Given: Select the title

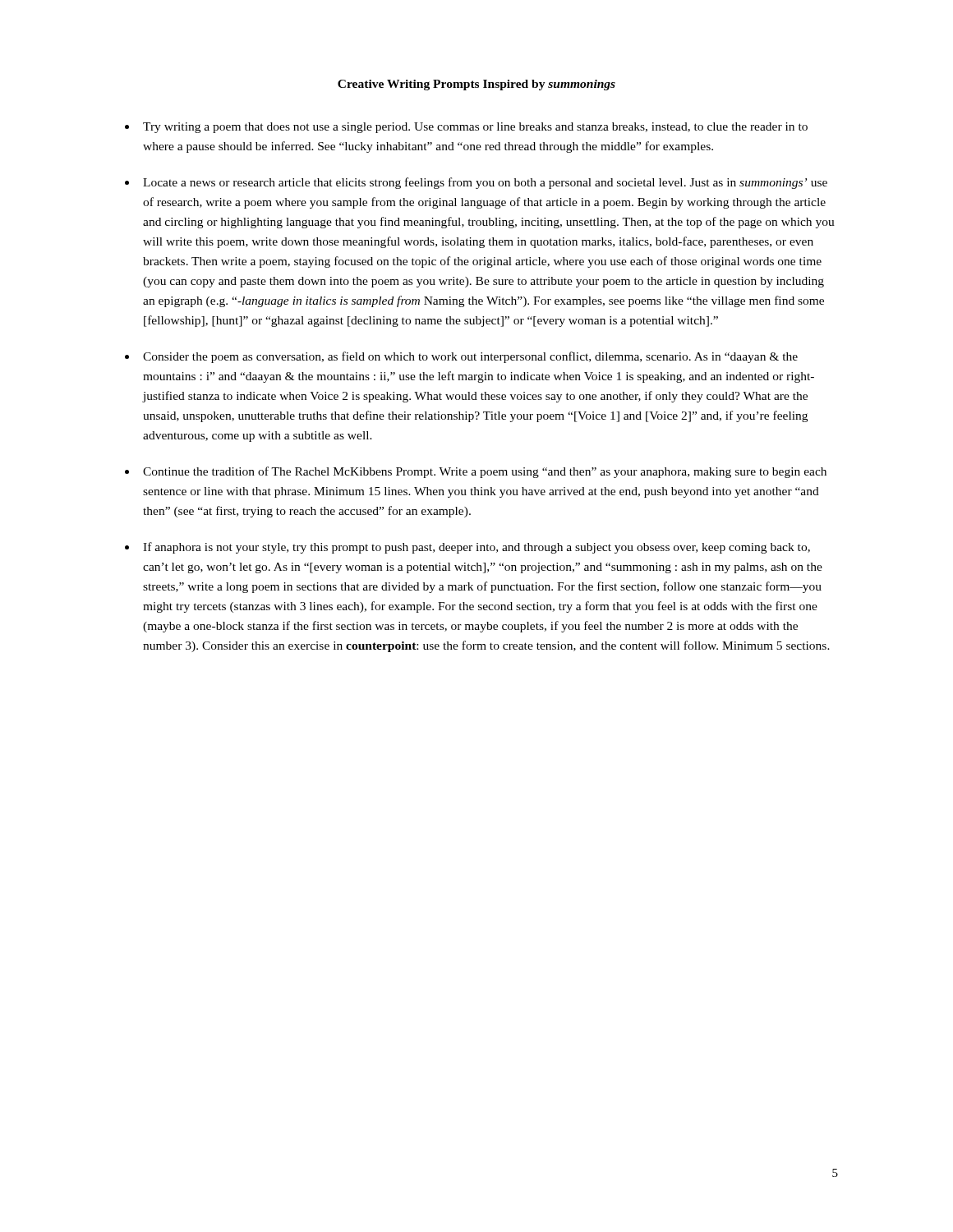Looking at the screenshot, I should (476, 83).
